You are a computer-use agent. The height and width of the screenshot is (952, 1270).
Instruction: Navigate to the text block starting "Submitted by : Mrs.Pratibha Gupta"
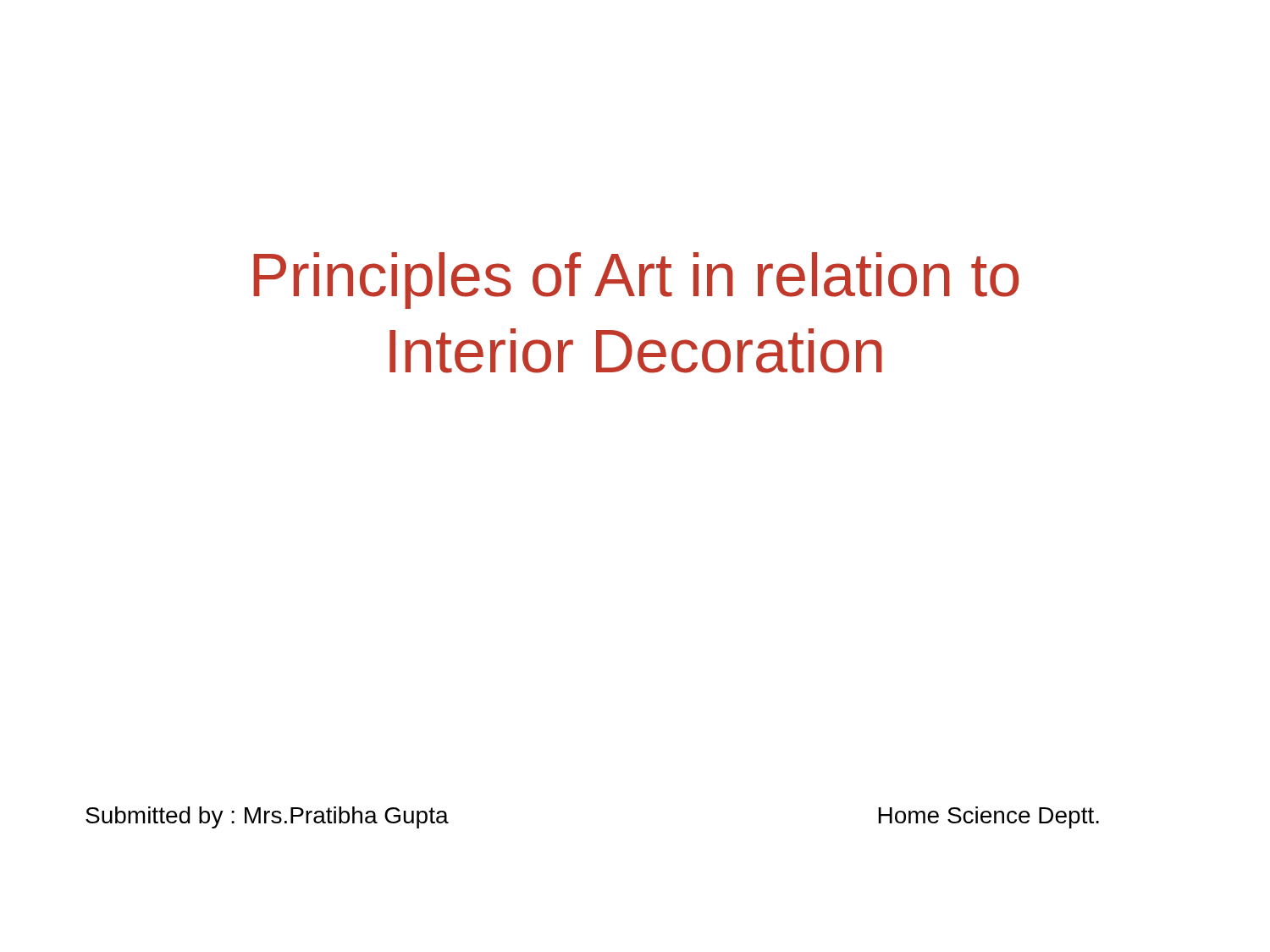click(x=267, y=815)
